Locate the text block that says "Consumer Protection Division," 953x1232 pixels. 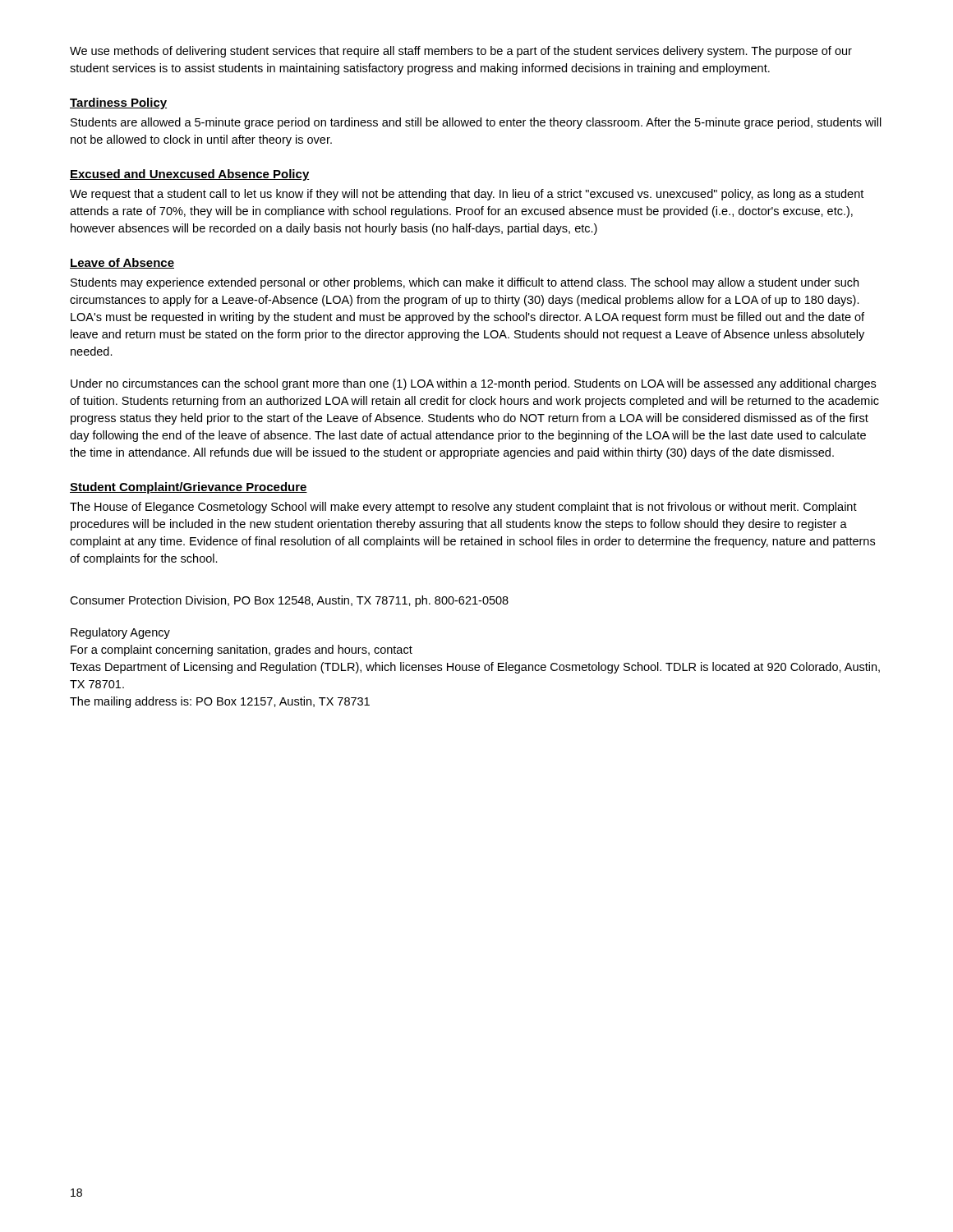coord(289,601)
